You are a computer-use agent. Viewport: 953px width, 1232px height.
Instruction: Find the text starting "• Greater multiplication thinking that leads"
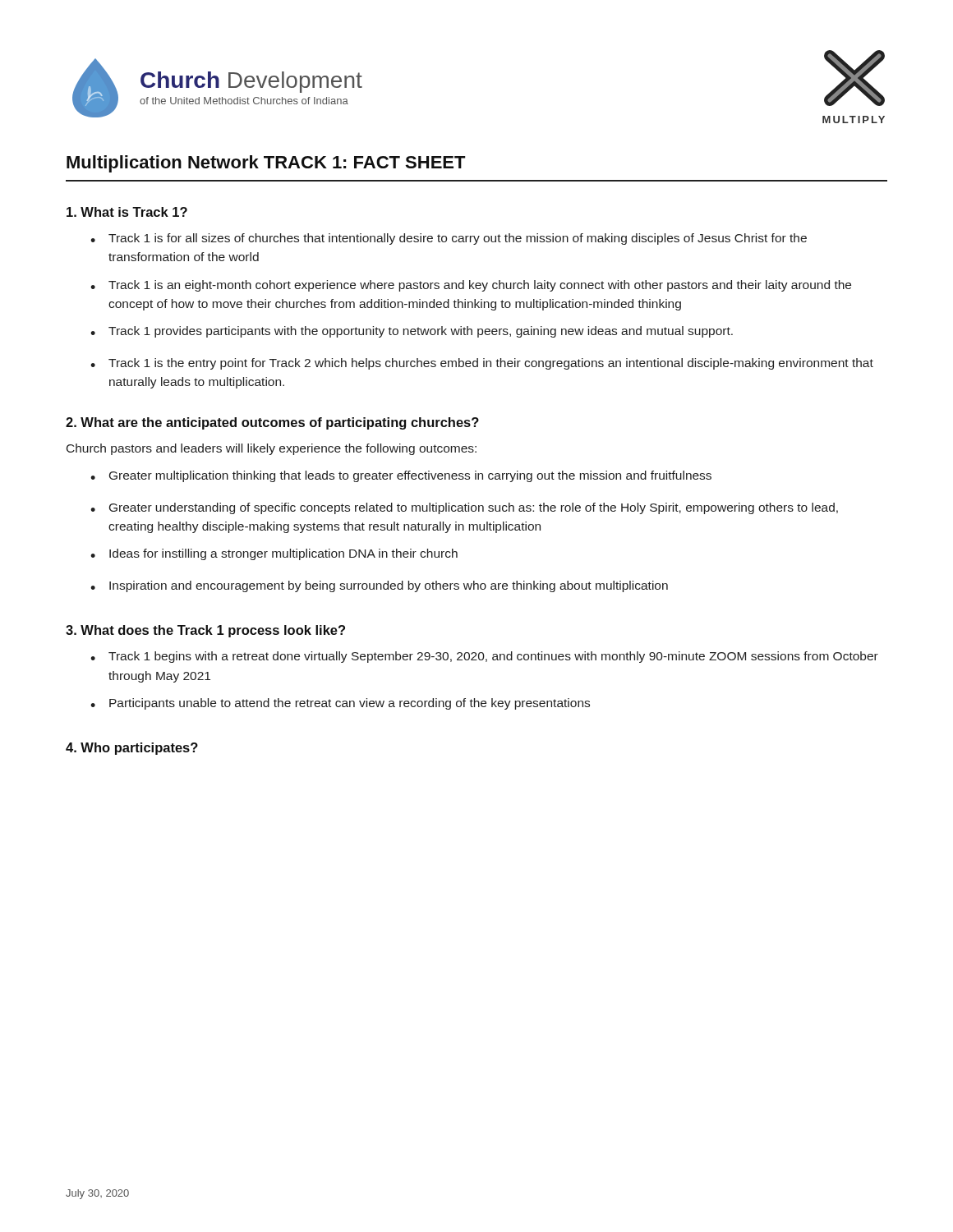tap(489, 477)
